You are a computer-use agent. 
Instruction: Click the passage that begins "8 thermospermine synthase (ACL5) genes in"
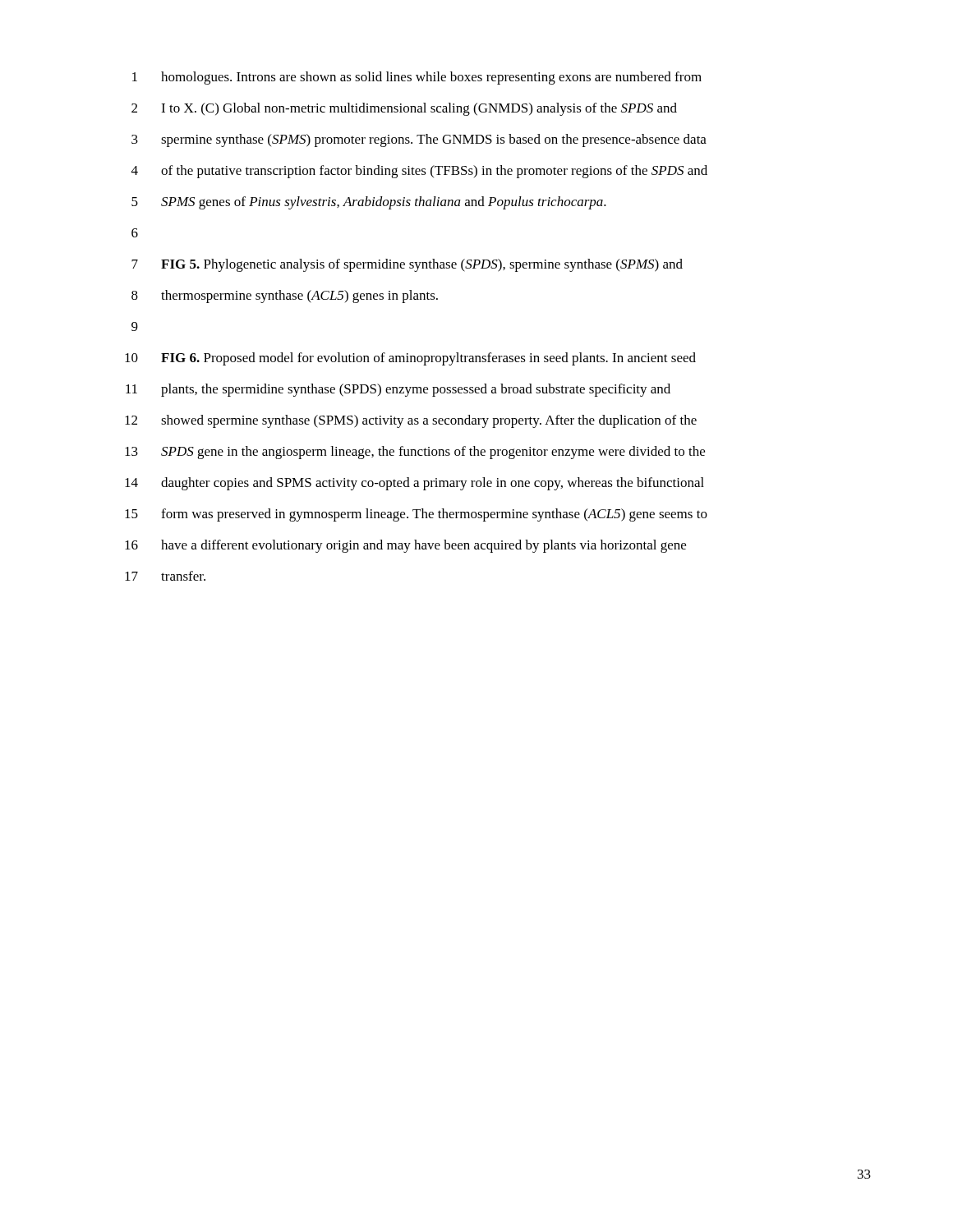(x=285, y=297)
